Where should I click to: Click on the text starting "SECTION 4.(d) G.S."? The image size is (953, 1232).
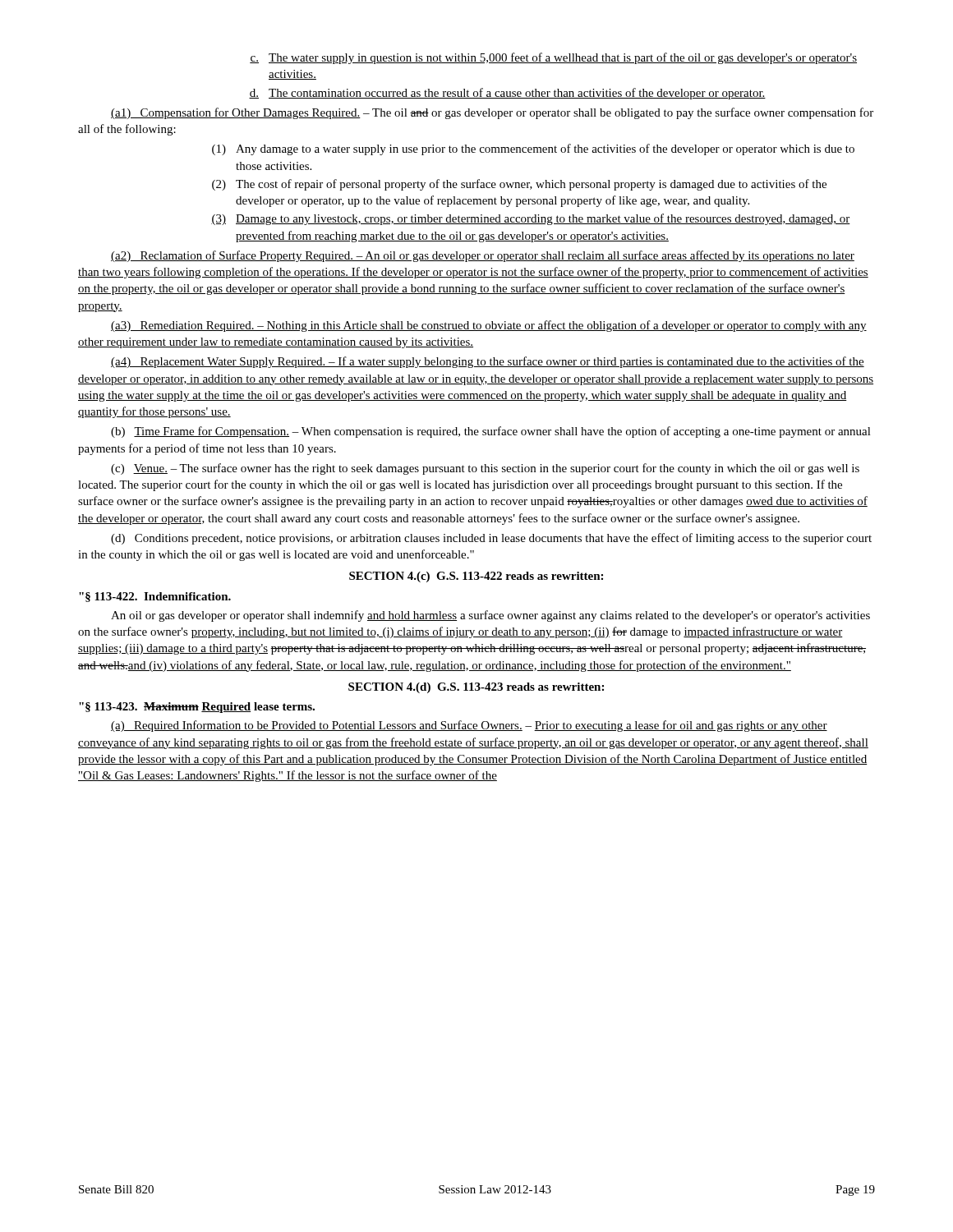(x=476, y=686)
